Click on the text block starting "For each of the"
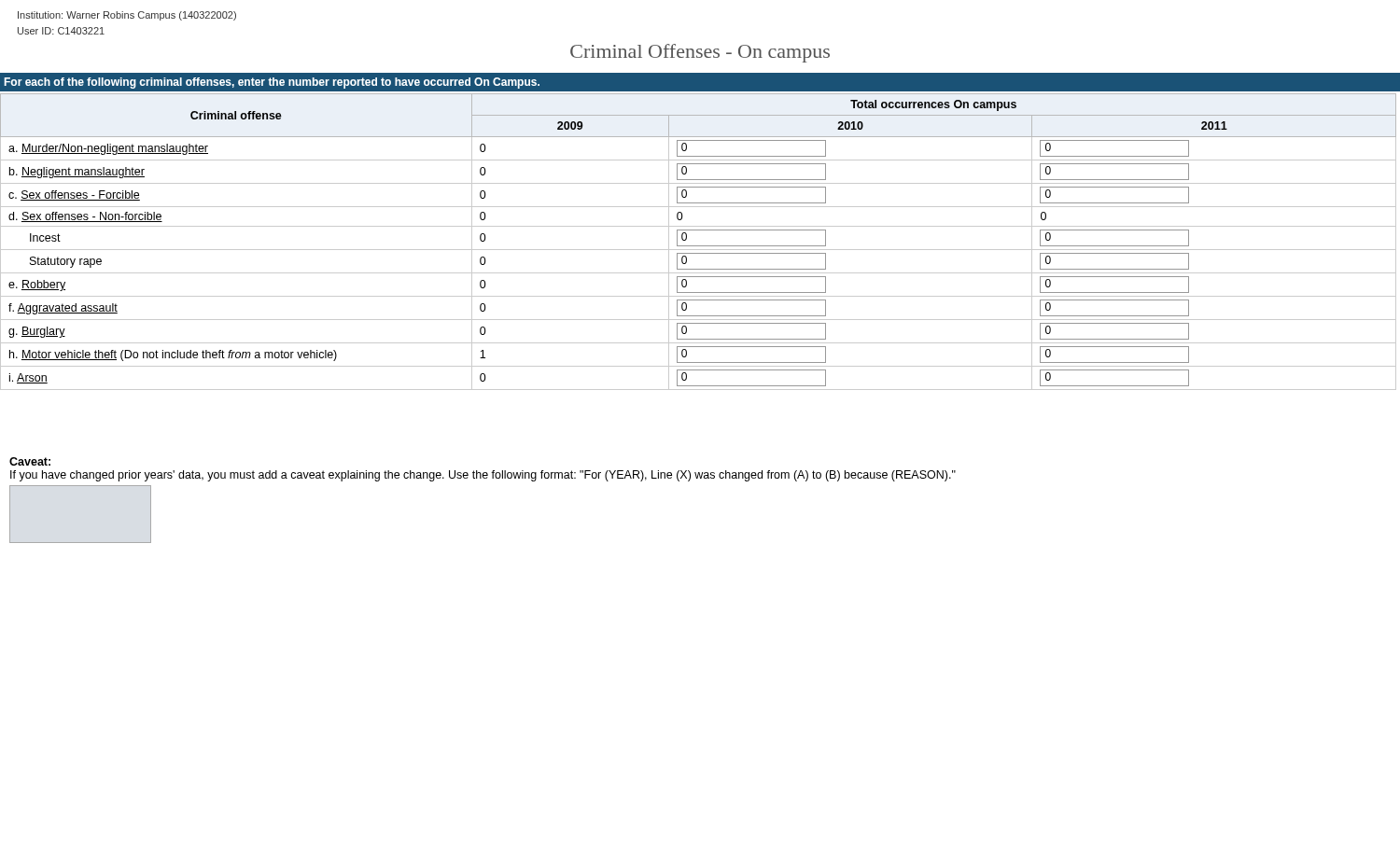 click(272, 82)
